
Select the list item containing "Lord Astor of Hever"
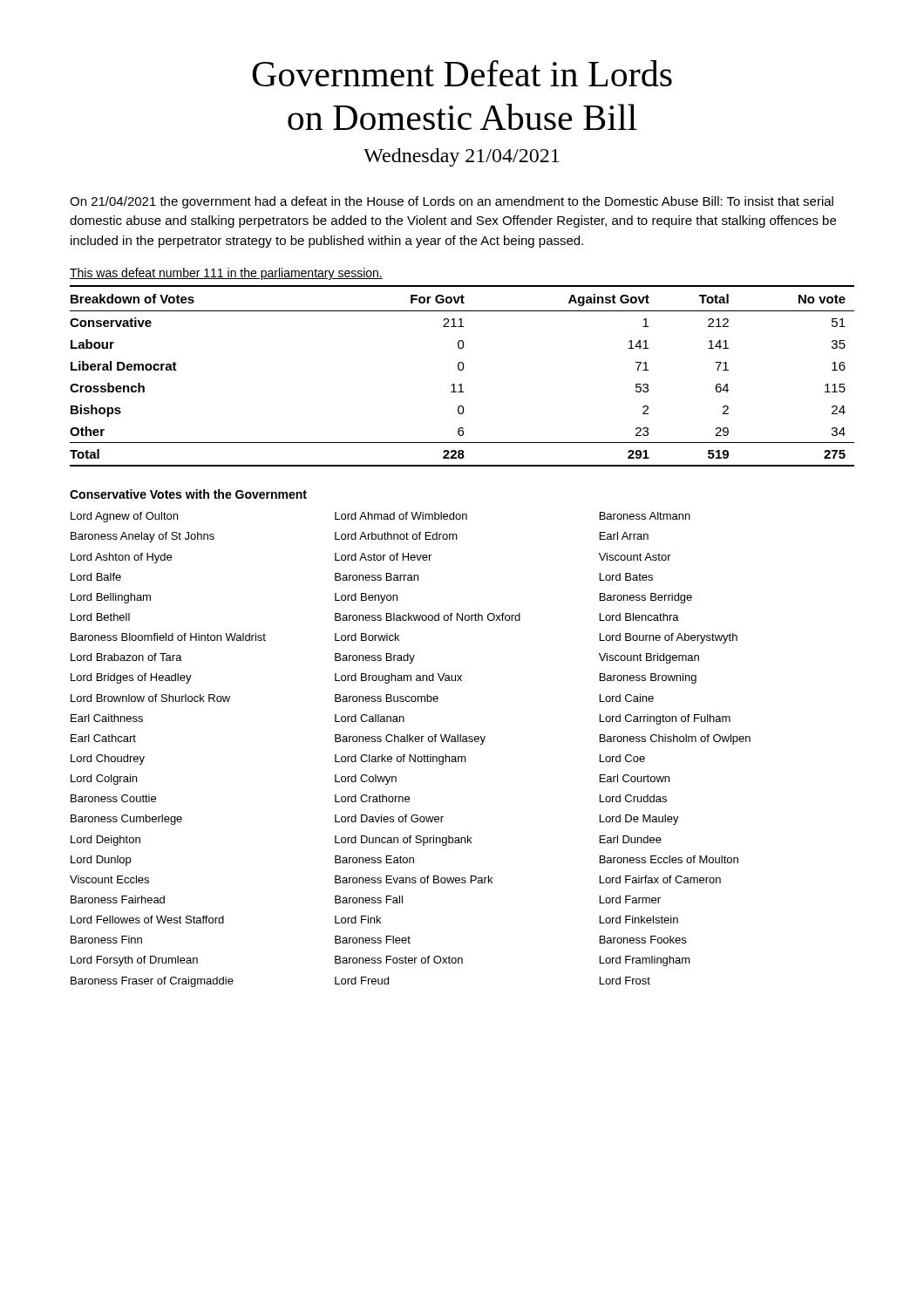coord(383,556)
